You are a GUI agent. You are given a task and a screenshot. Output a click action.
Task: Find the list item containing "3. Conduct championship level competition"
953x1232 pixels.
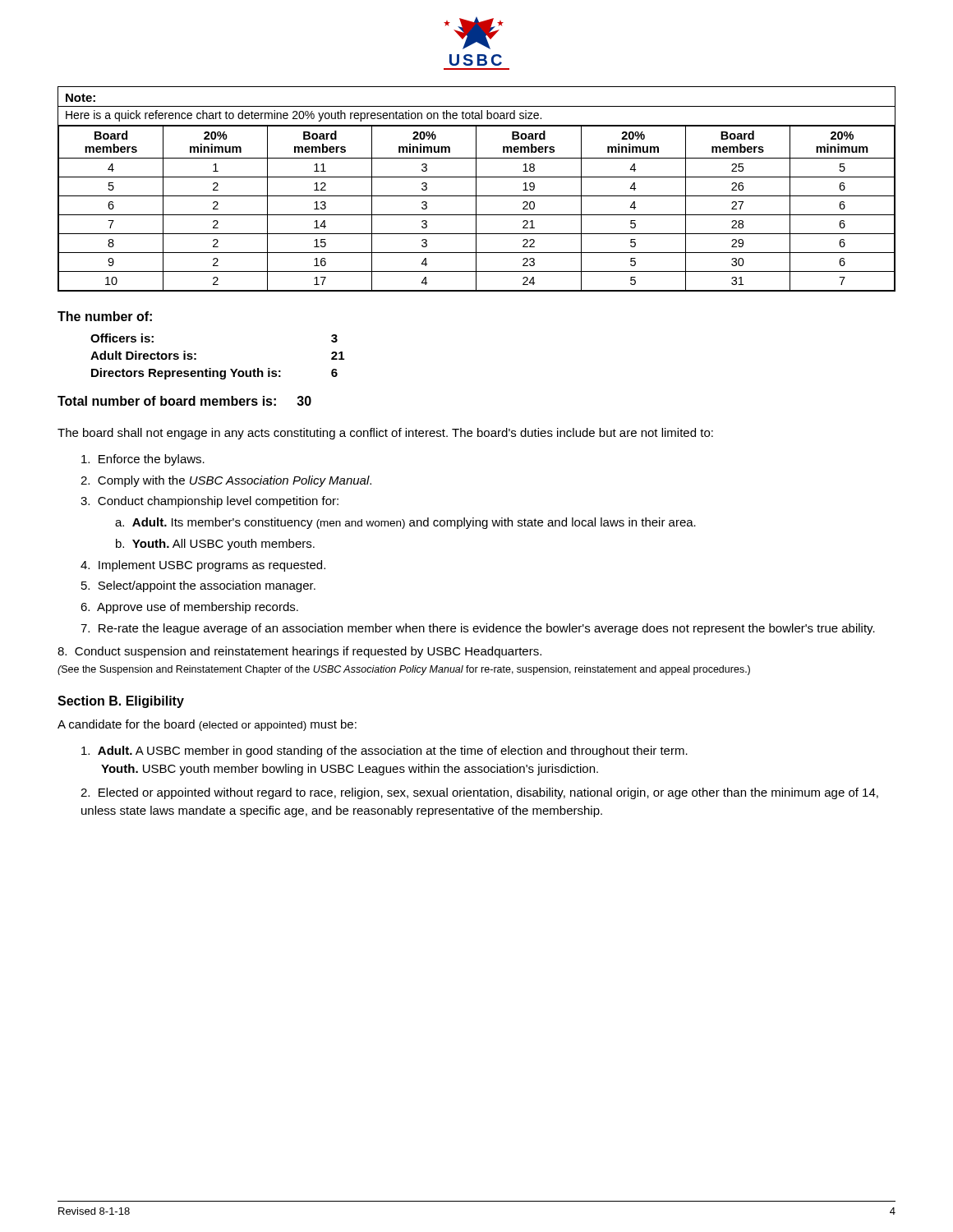tap(210, 501)
